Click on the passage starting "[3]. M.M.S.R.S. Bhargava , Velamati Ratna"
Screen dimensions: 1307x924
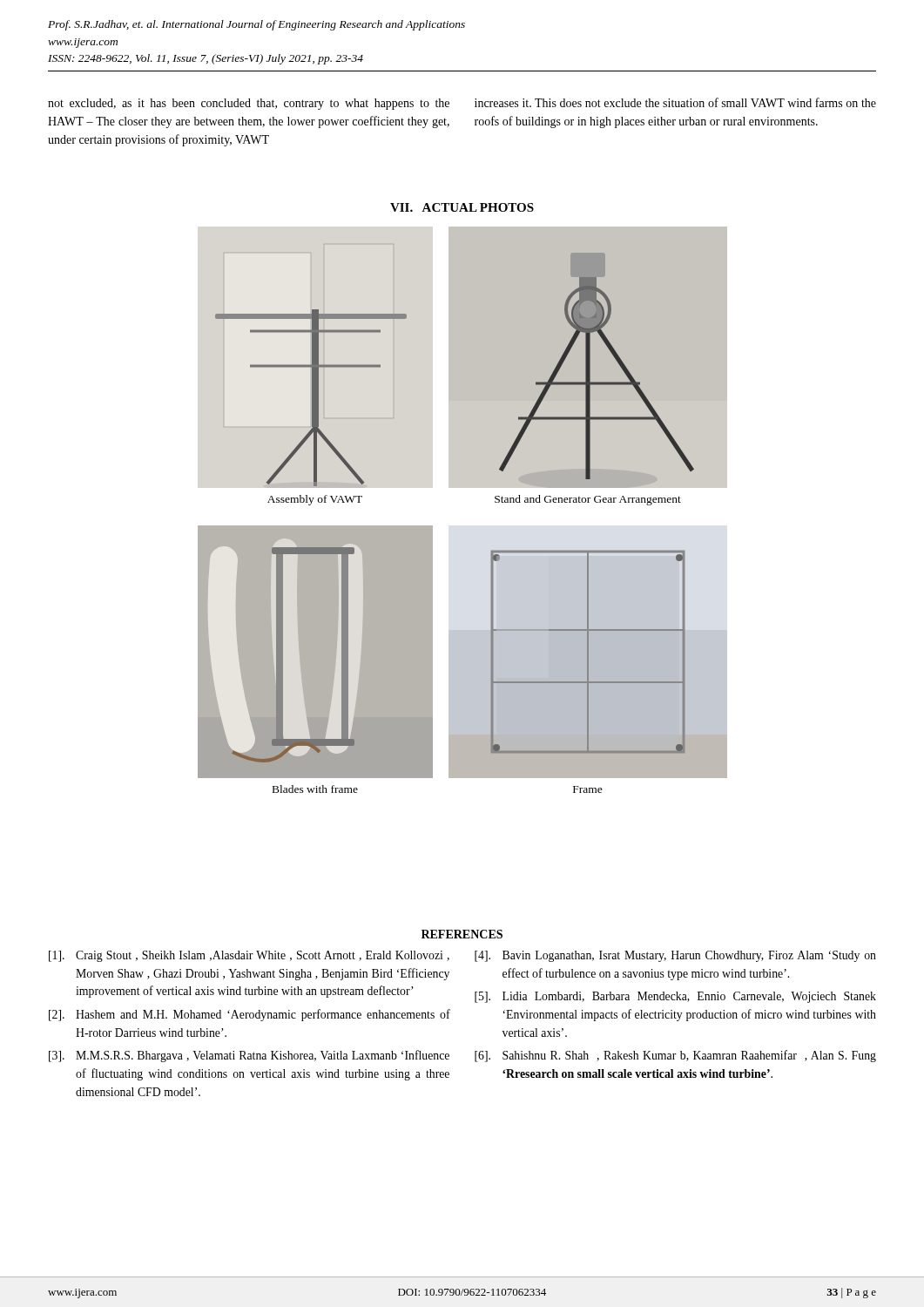249,1075
